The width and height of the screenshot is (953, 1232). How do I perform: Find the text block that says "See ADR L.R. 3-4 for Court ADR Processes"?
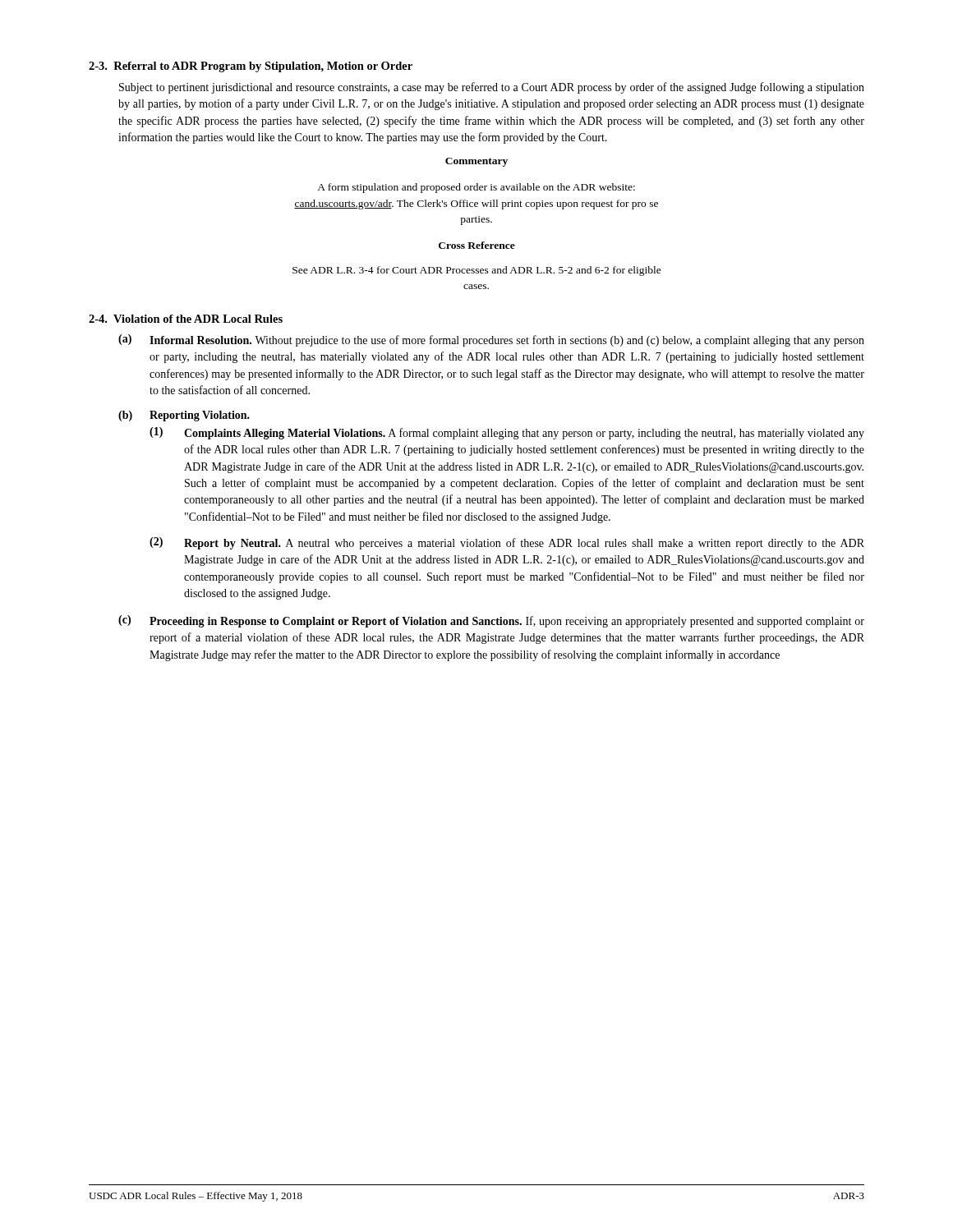click(x=476, y=278)
